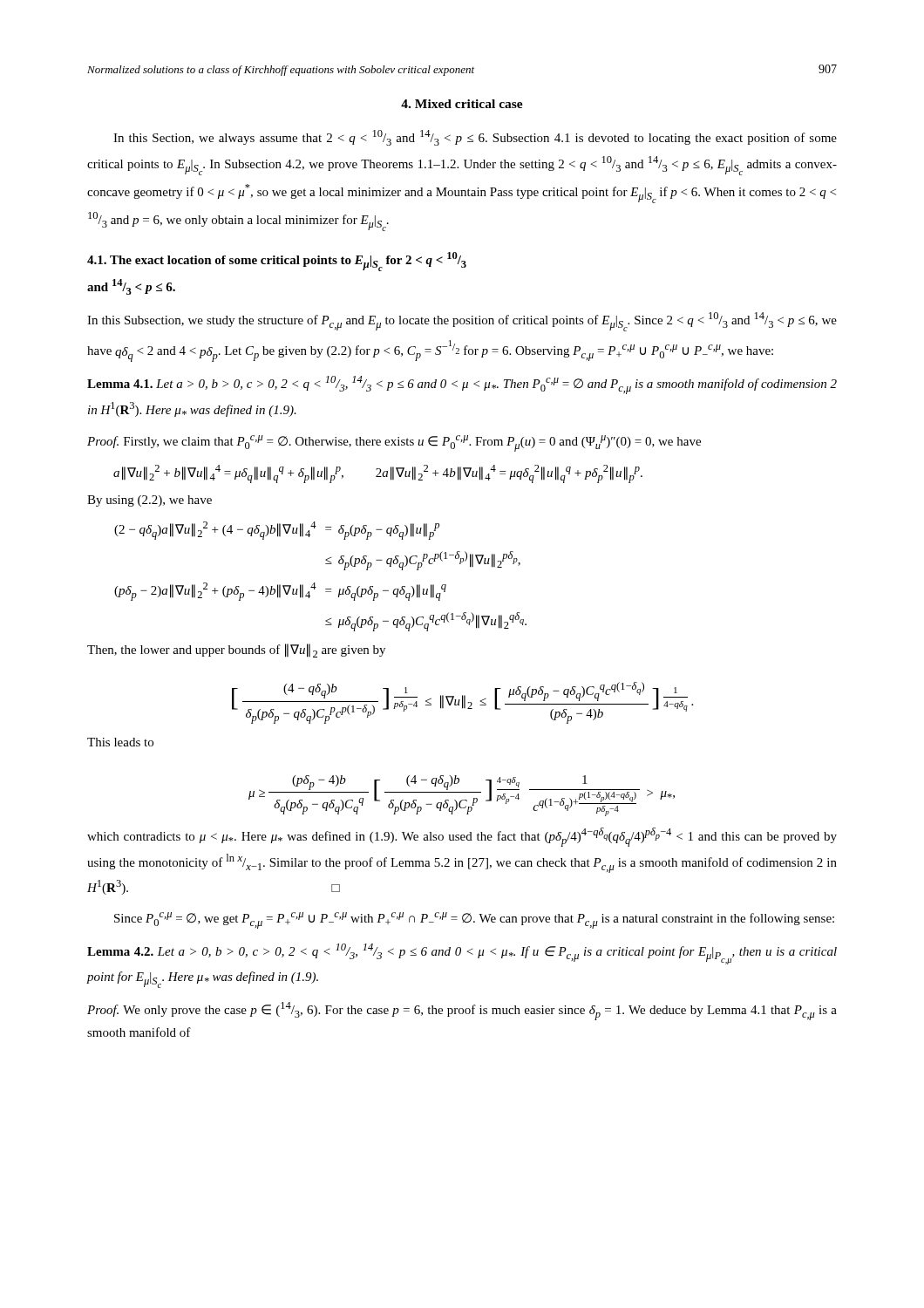Find the block on this page that starts "Then, the lower and upper"

click(x=236, y=651)
